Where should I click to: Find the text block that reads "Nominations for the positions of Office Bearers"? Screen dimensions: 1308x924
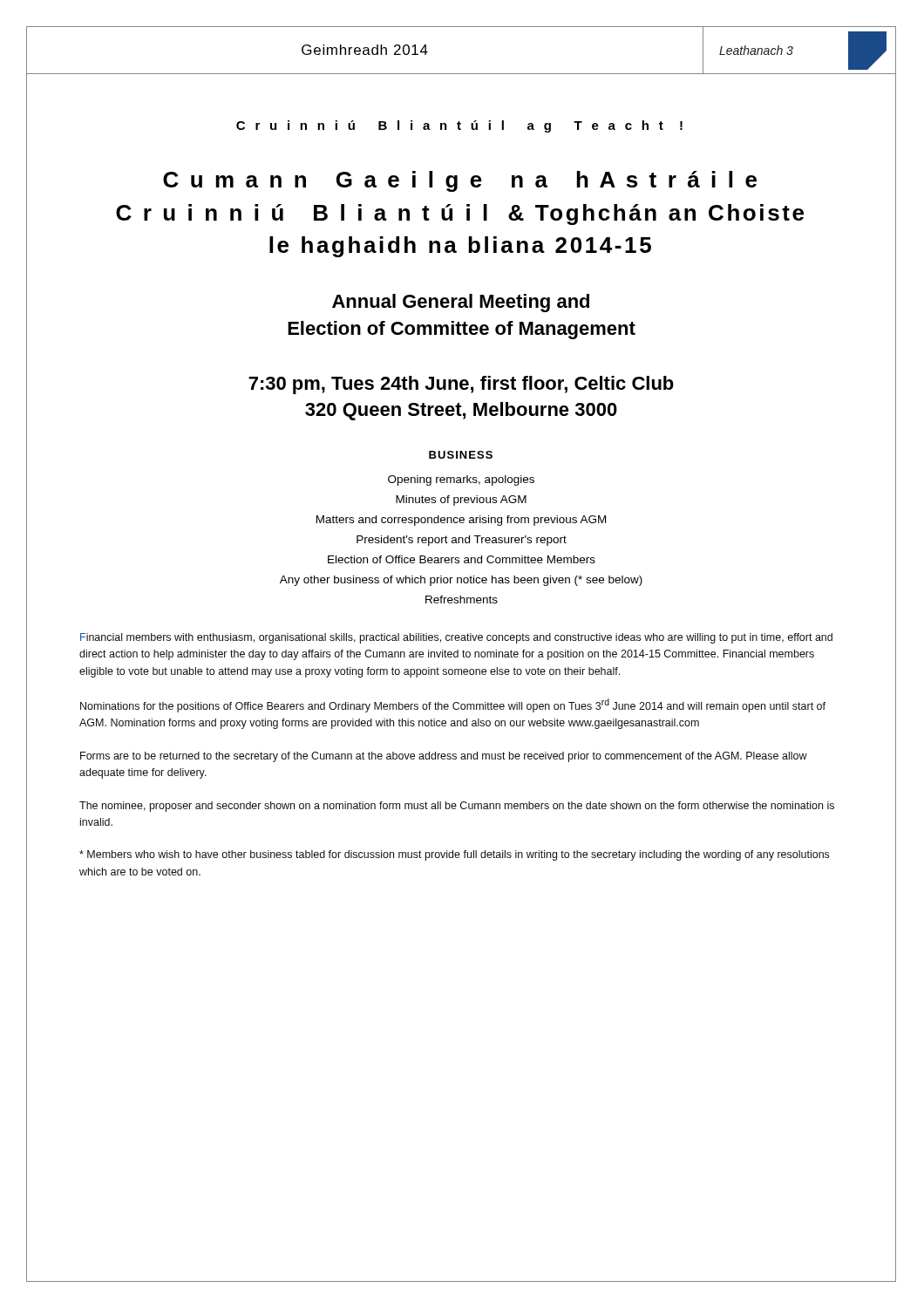pos(452,713)
